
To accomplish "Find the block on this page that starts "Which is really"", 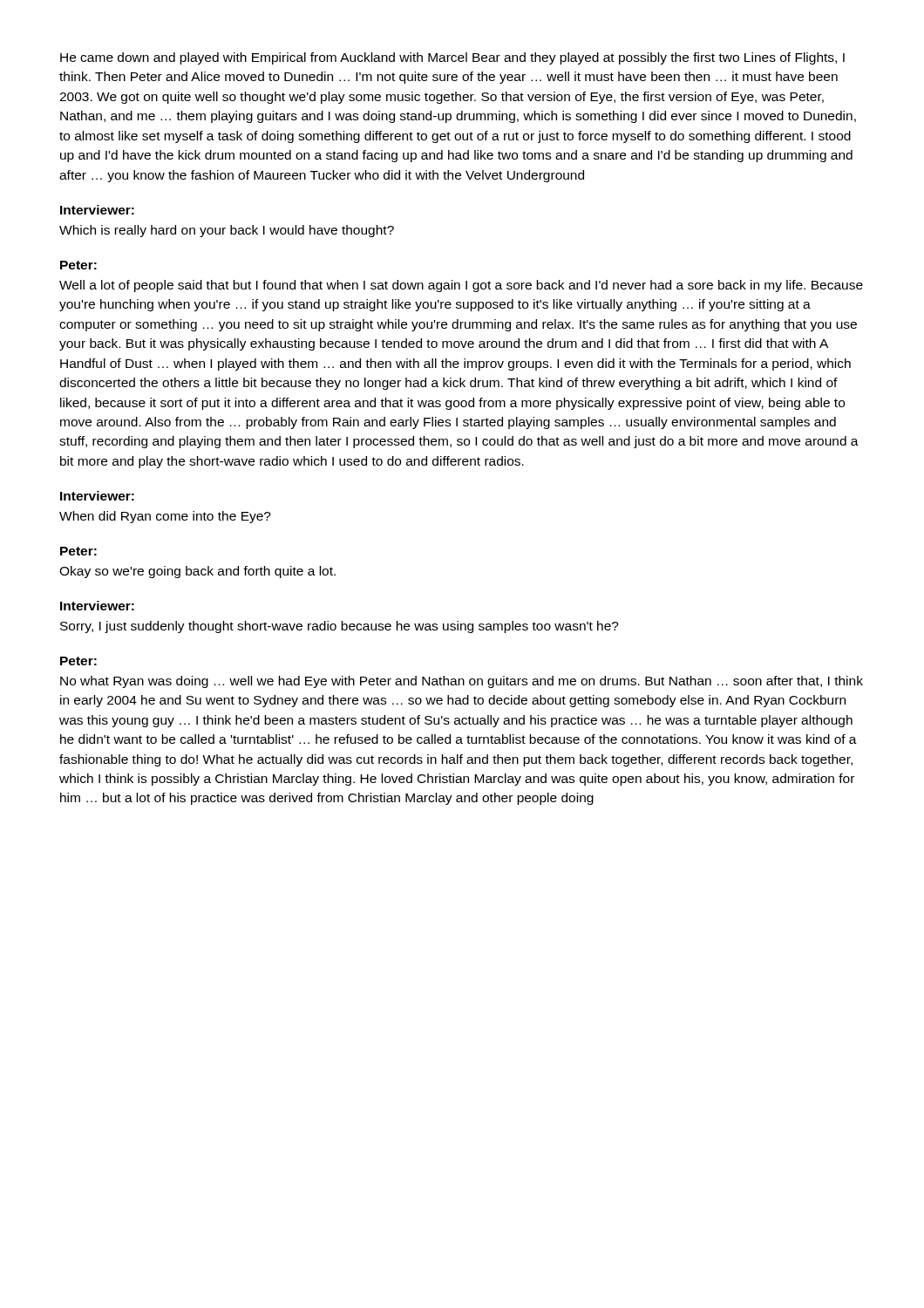I will click(x=227, y=230).
